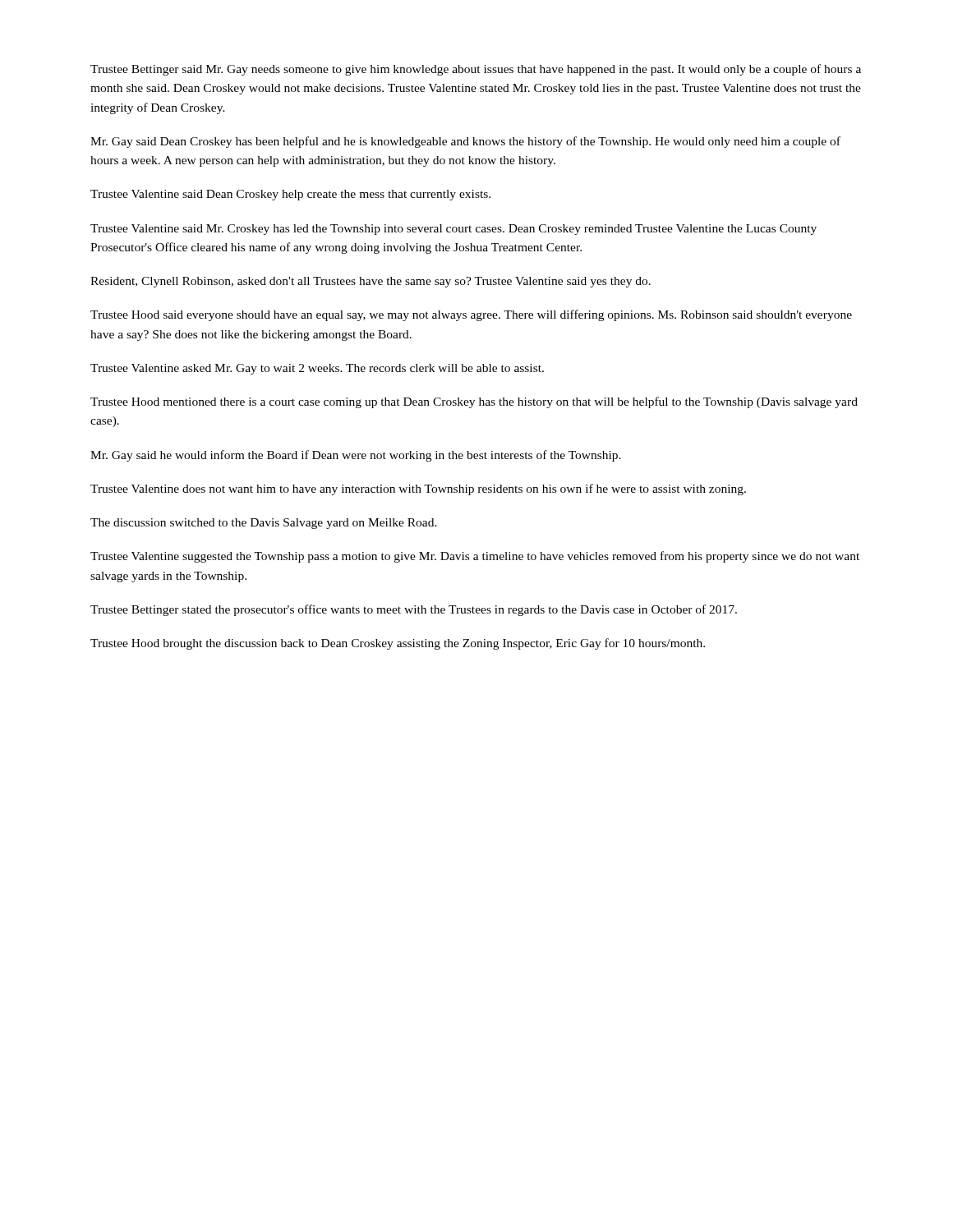Locate the block of text that opens with "Trustee Hood said everyone should"

(471, 324)
